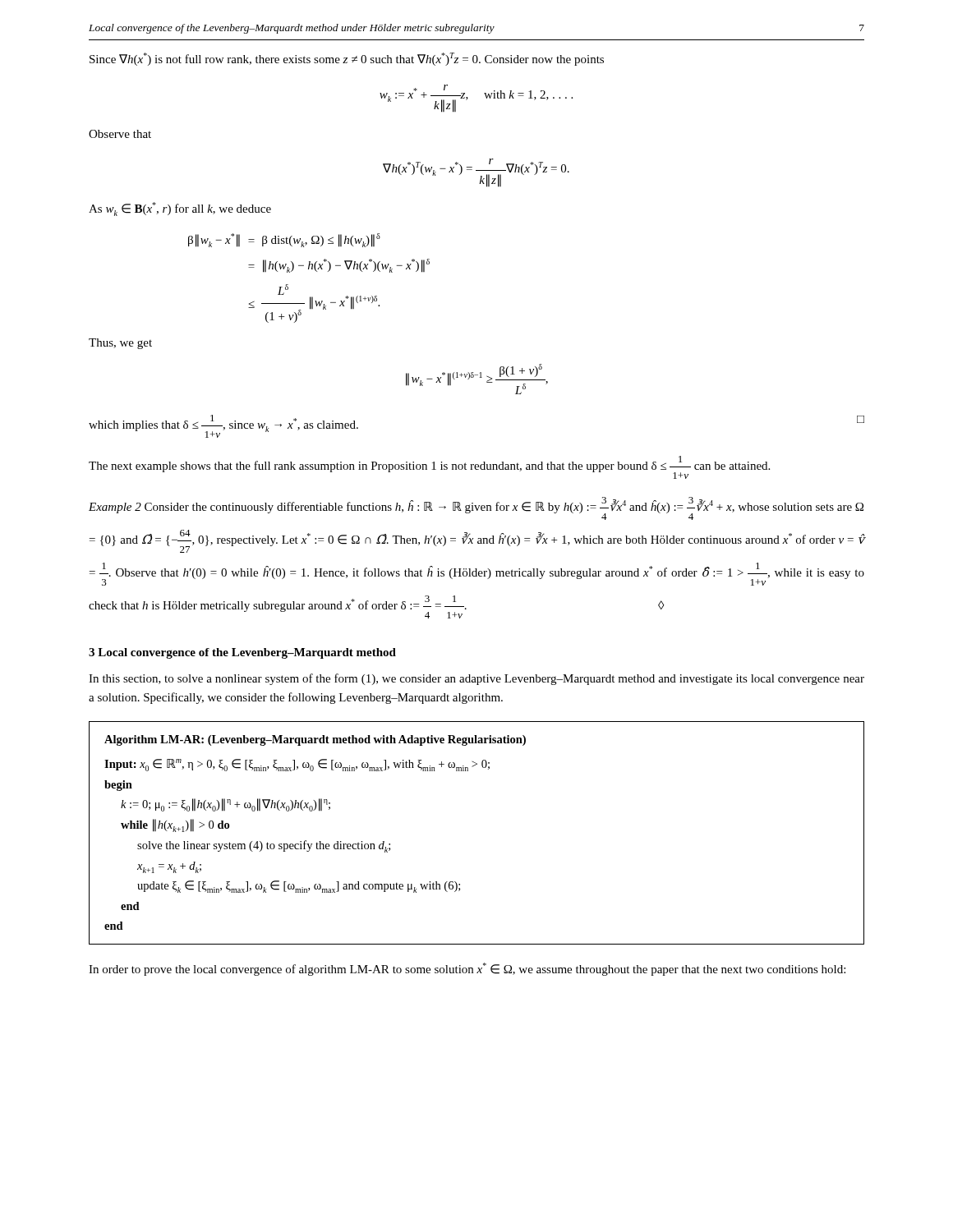Select the element starting "As wk ∈ B(x*, r) for"
Image resolution: width=953 pixels, height=1232 pixels.
[x=180, y=209]
